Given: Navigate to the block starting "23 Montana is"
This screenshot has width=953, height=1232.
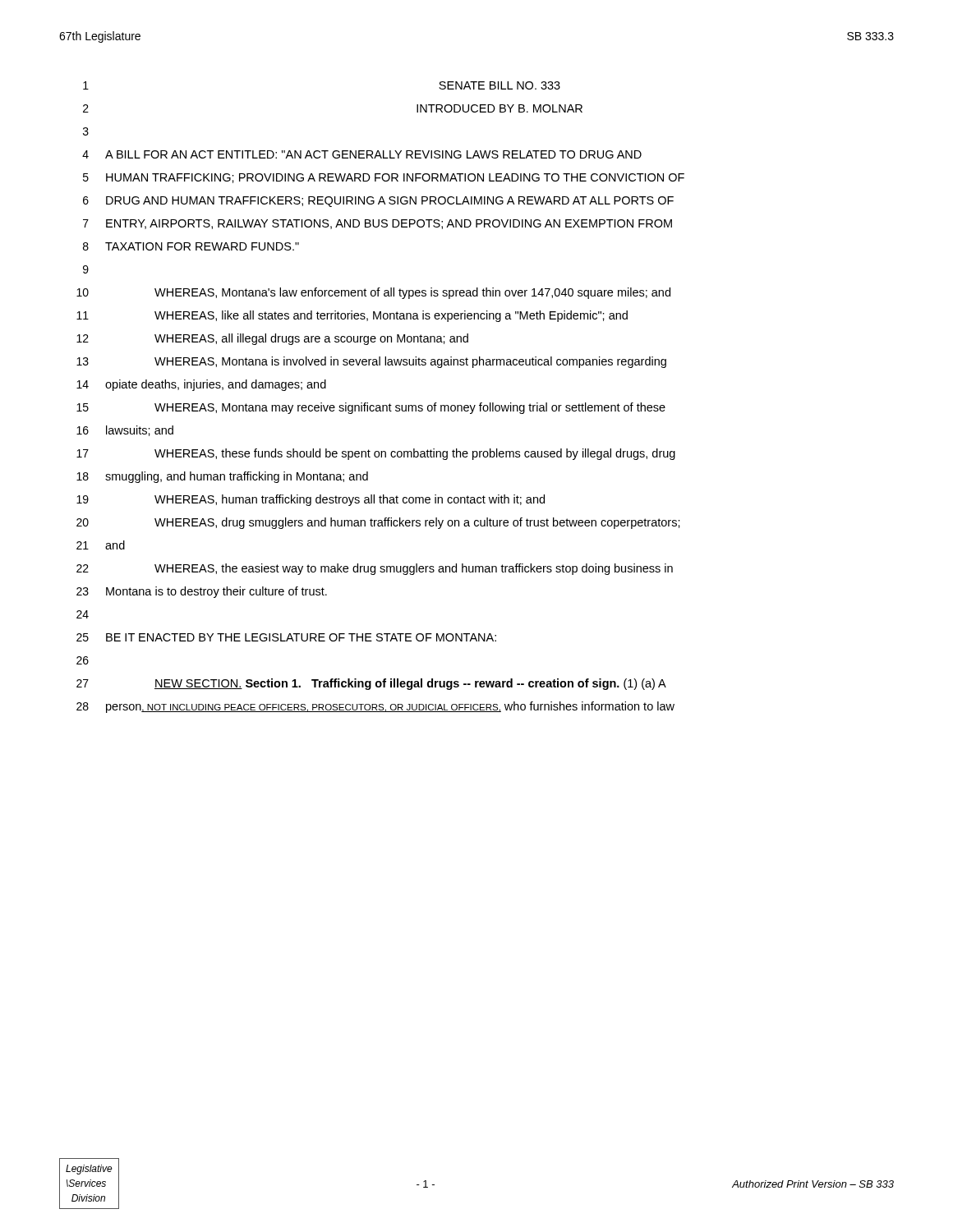Looking at the screenshot, I should (202, 592).
